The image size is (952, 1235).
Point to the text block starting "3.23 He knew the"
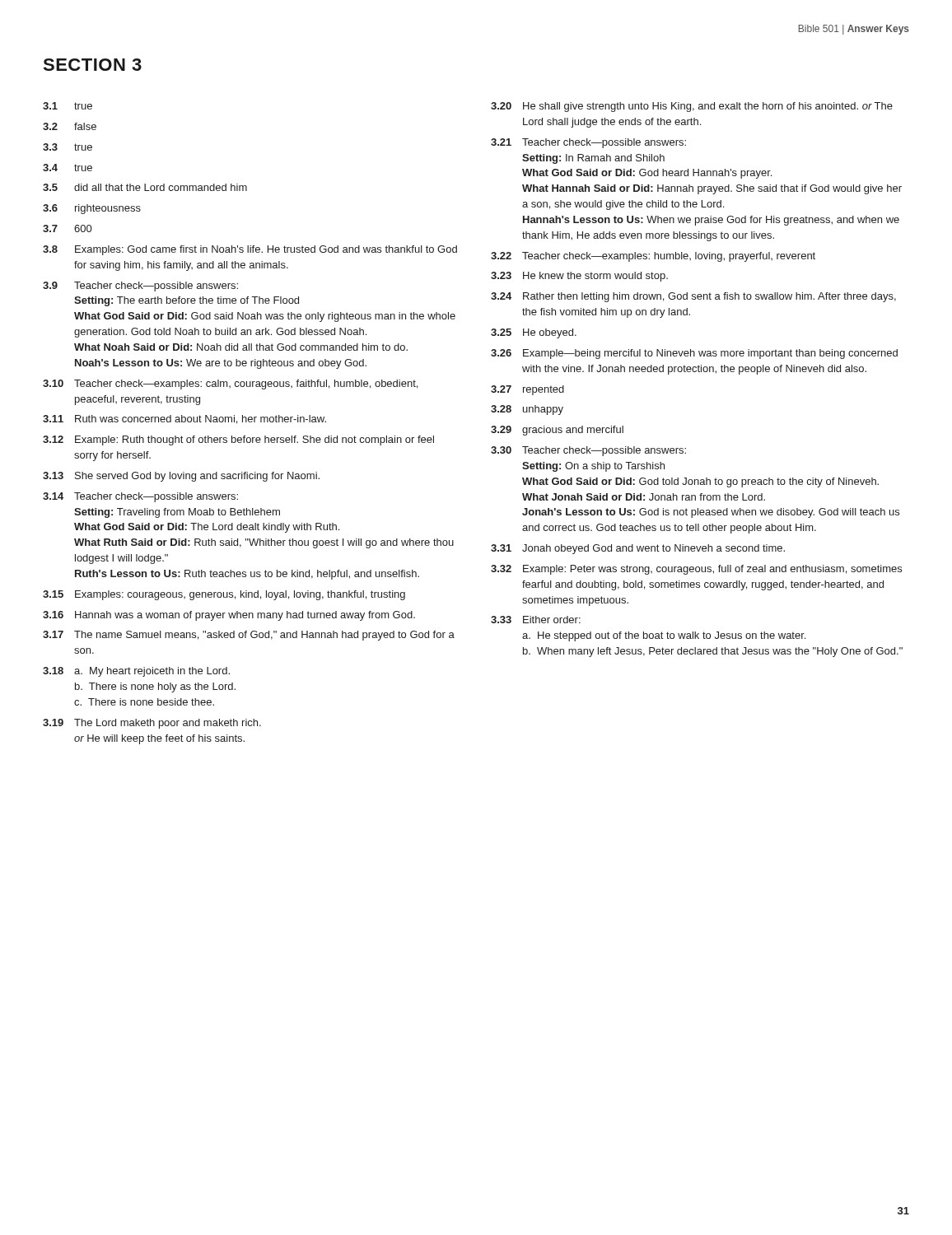(x=579, y=277)
